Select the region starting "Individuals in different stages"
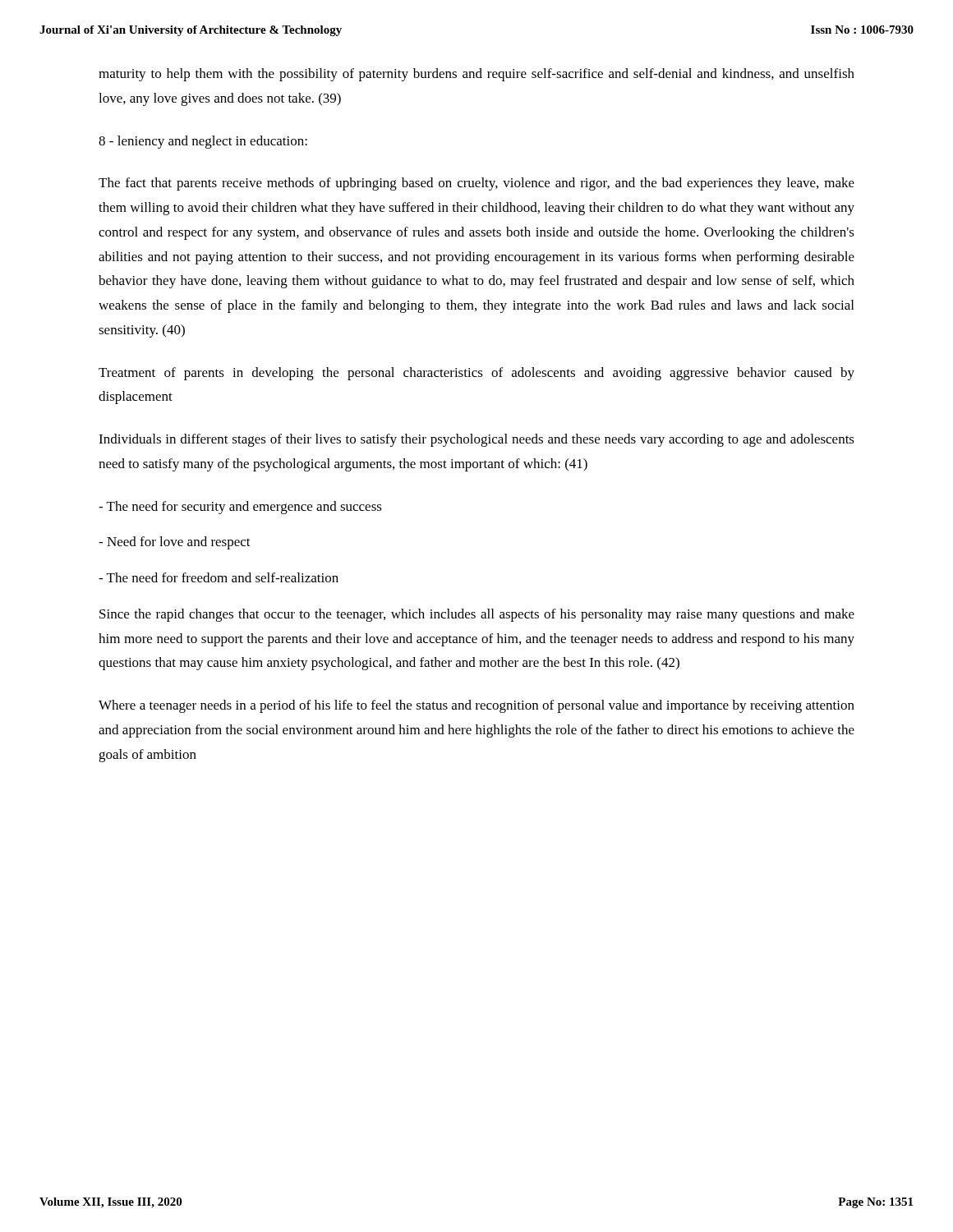Screen dimensions: 1232x953 click(476, 451)
